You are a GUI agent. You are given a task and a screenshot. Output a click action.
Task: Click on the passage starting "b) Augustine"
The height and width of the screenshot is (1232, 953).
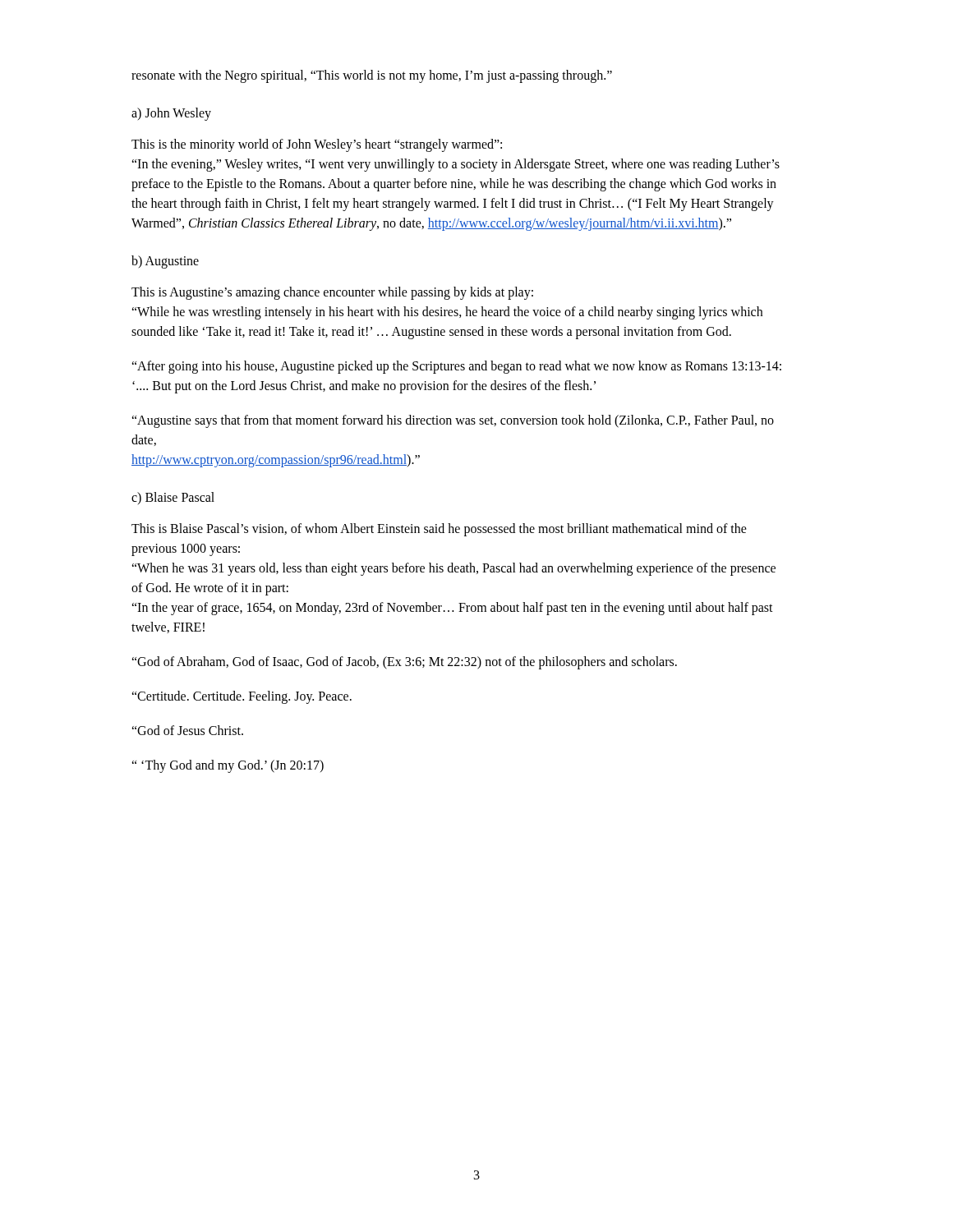(x=165, y=261)
